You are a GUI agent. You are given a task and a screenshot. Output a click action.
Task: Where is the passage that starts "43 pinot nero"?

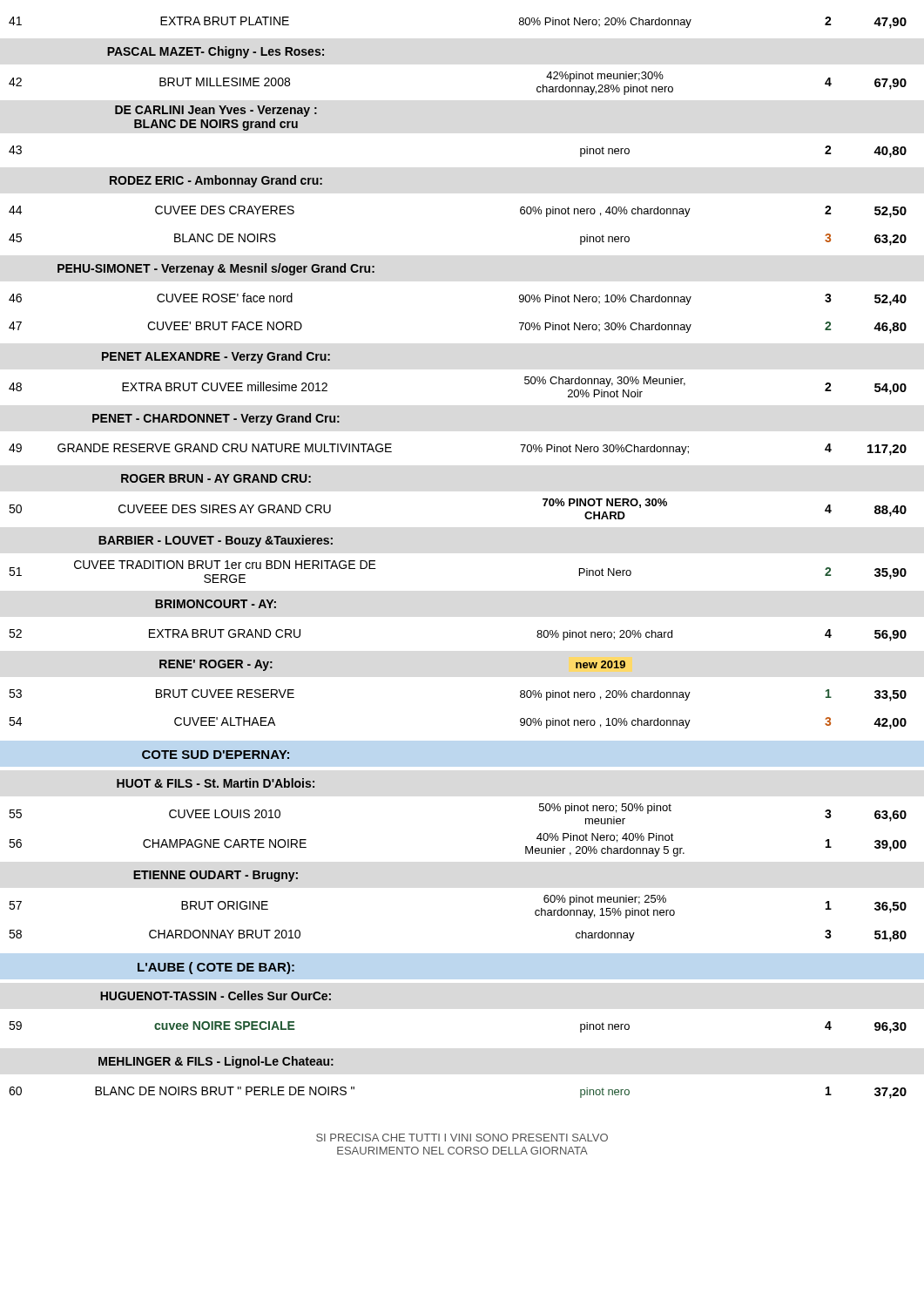(x=15, y=152)
